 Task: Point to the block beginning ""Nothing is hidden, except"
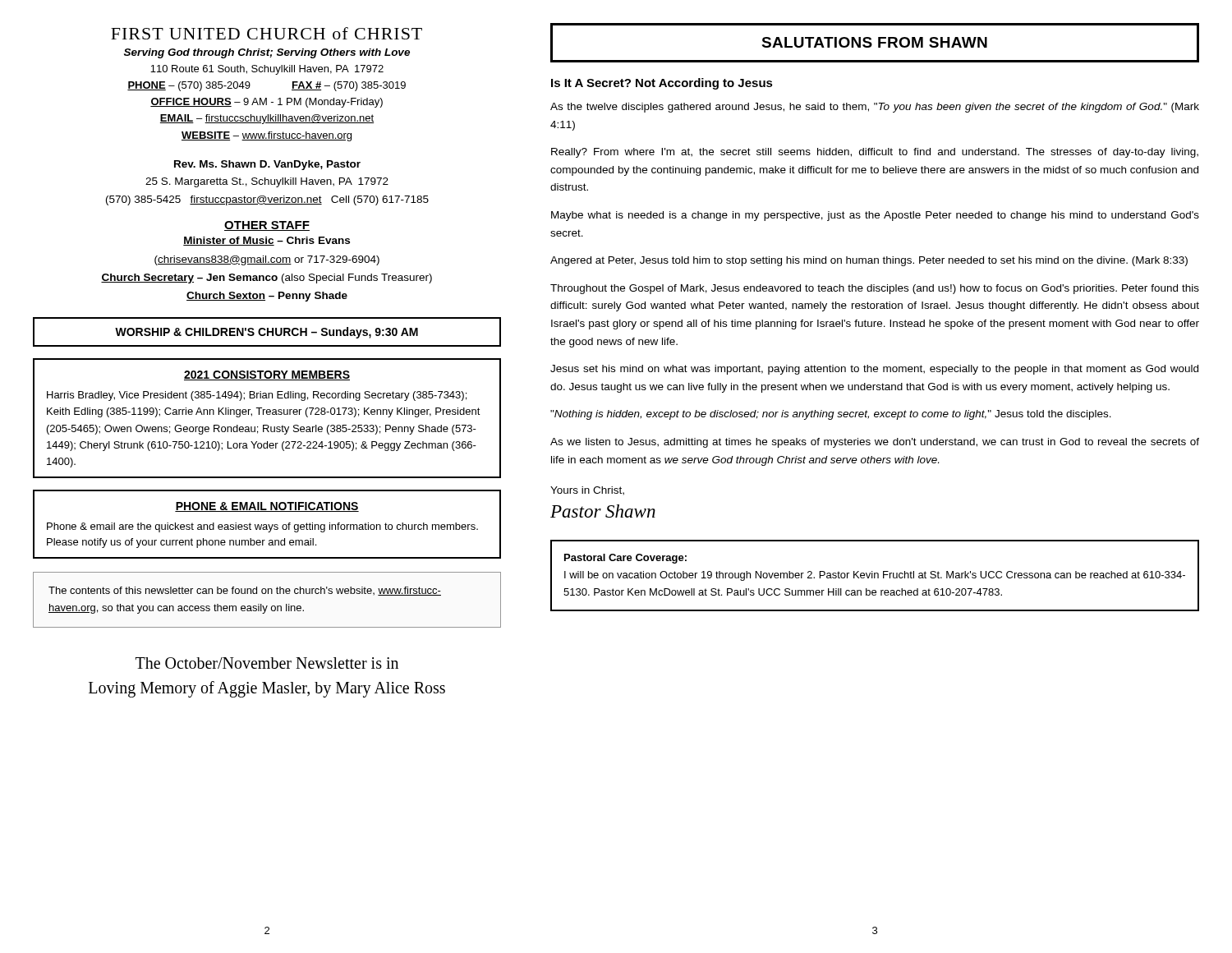click(831, 414)
